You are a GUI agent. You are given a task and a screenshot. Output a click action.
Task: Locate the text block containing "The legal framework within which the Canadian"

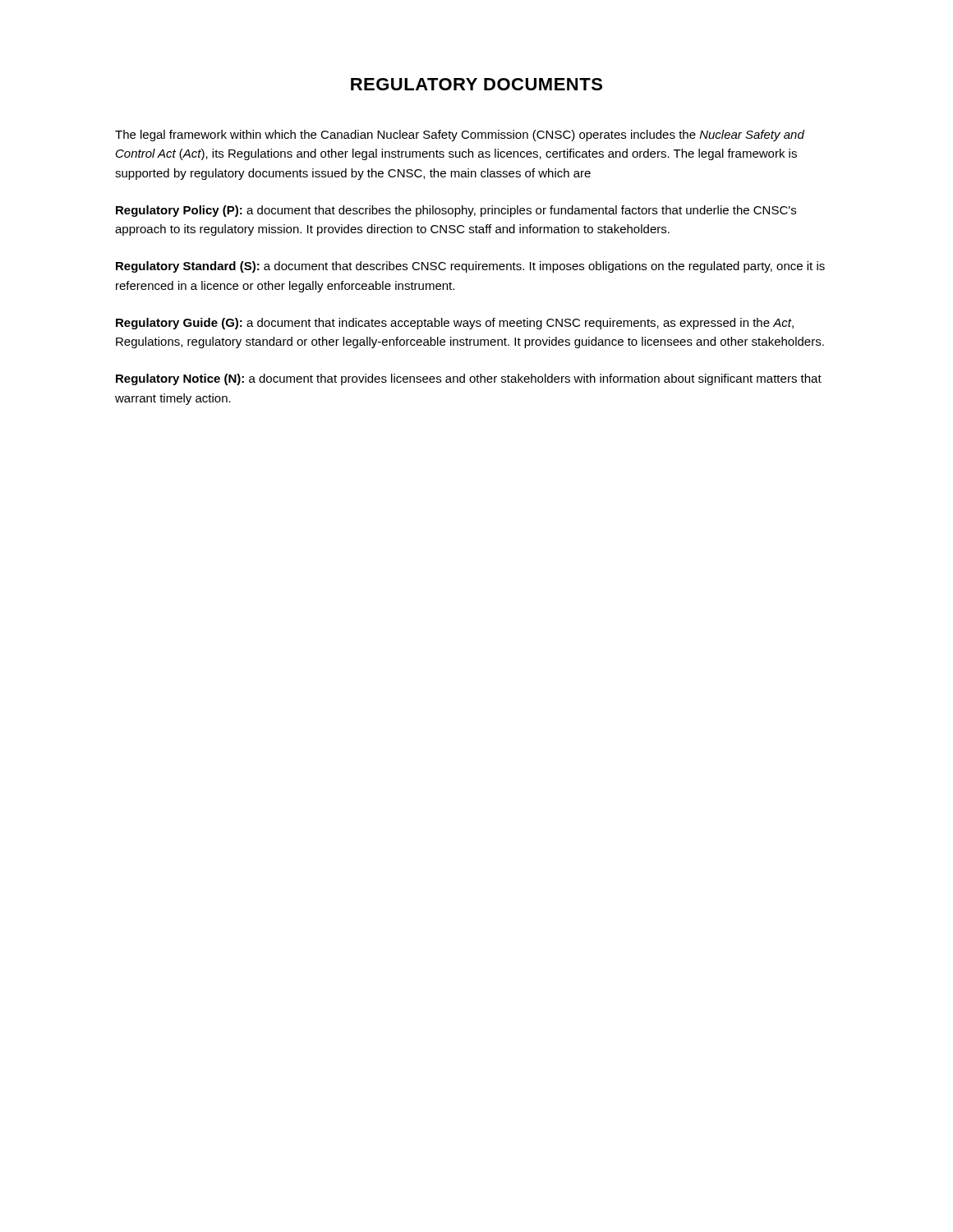pyautogui.click(x=460, y=153)
